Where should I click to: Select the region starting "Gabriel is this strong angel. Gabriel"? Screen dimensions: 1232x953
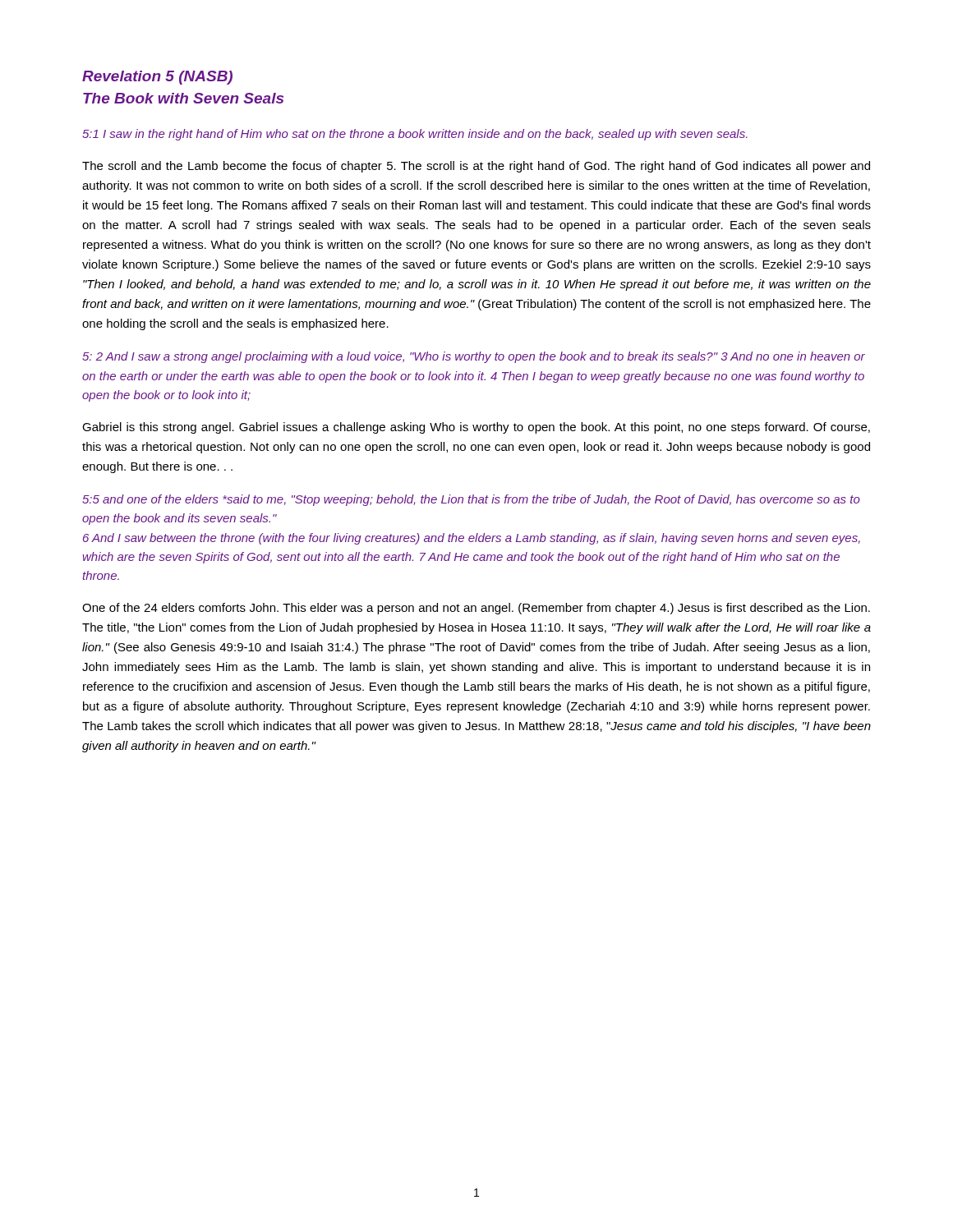(x=476, y=447)
